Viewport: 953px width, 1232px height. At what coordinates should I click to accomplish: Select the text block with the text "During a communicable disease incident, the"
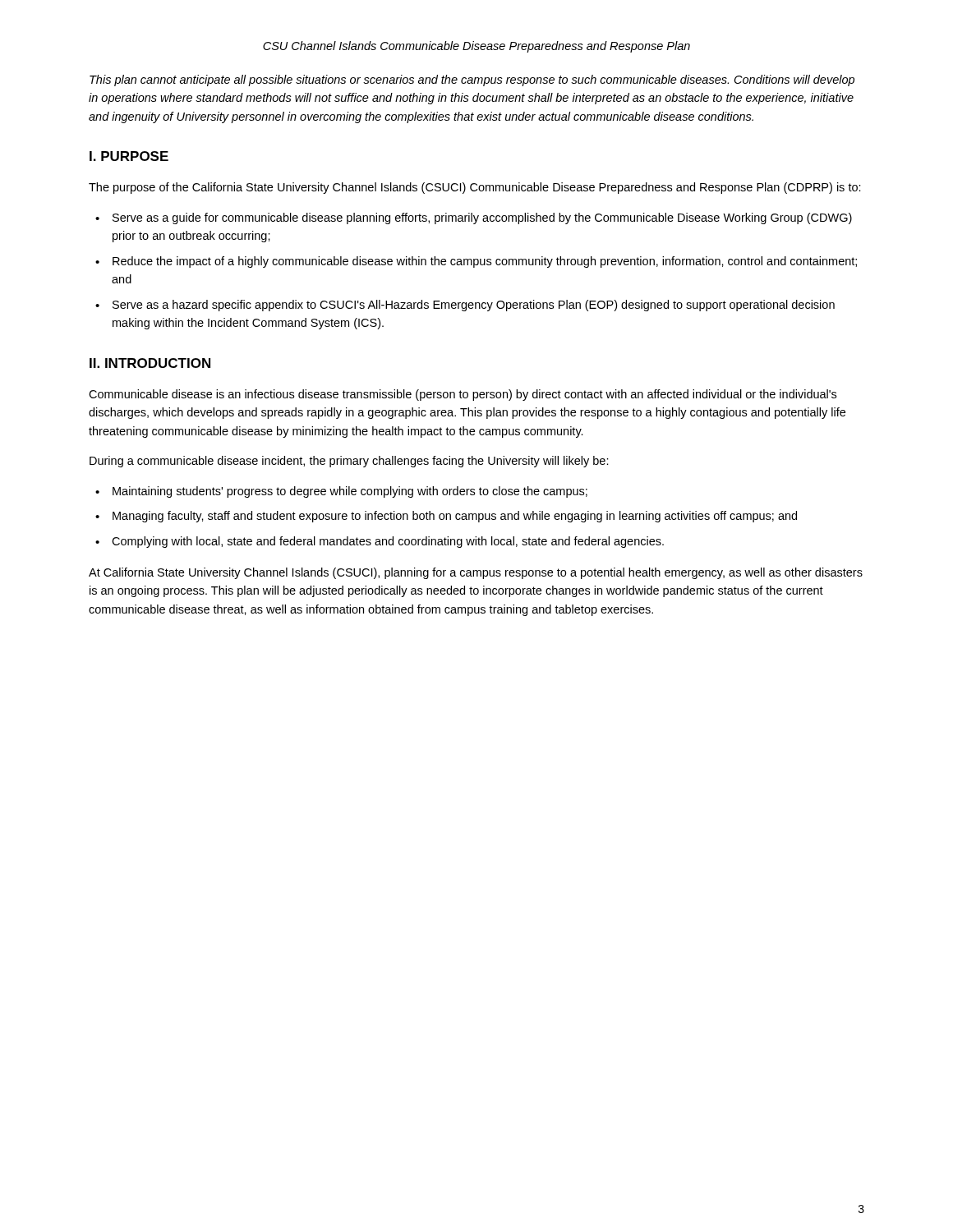click(x=349, y=461)
